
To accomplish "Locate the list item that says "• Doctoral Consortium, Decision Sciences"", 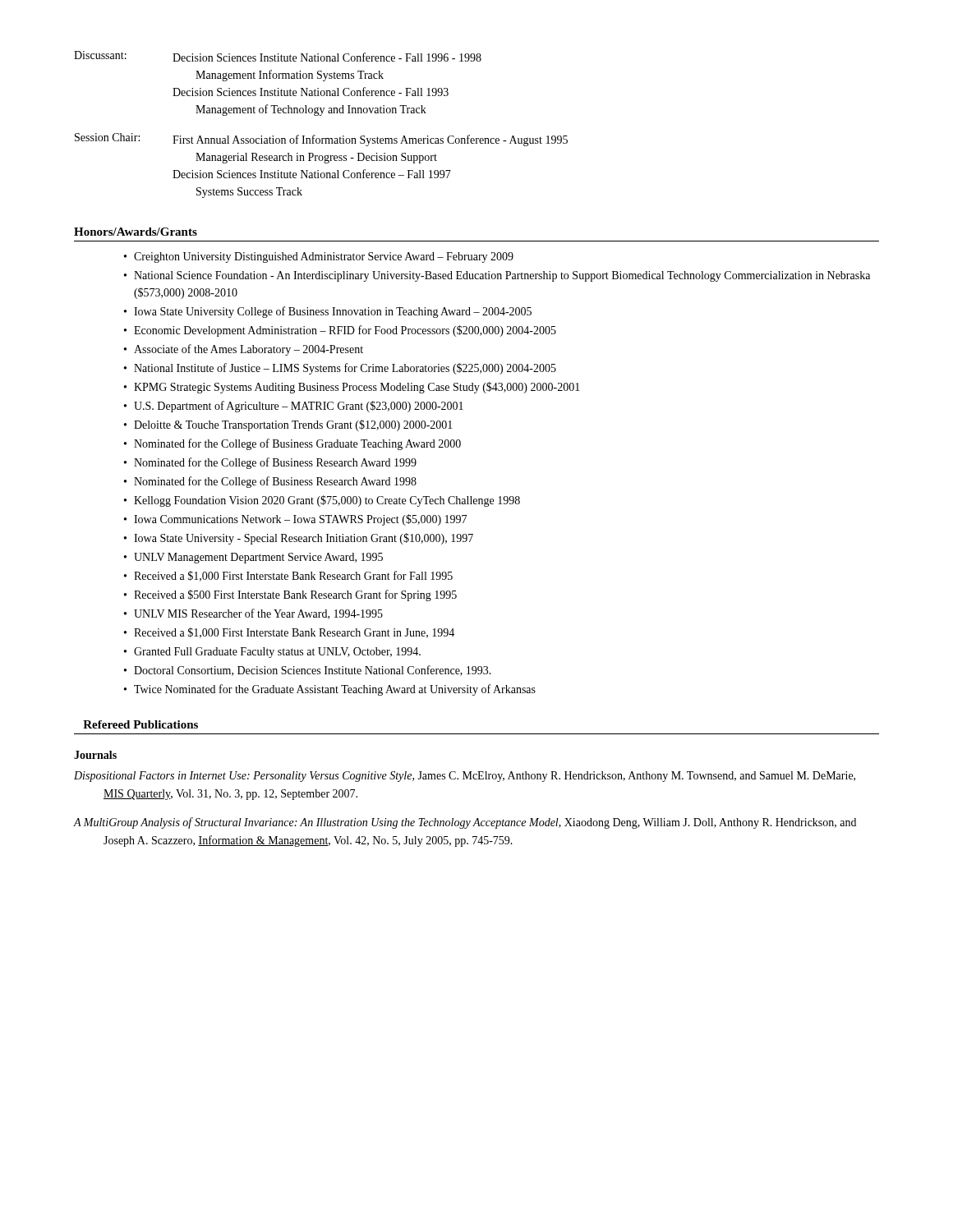I will click(307, 671).
